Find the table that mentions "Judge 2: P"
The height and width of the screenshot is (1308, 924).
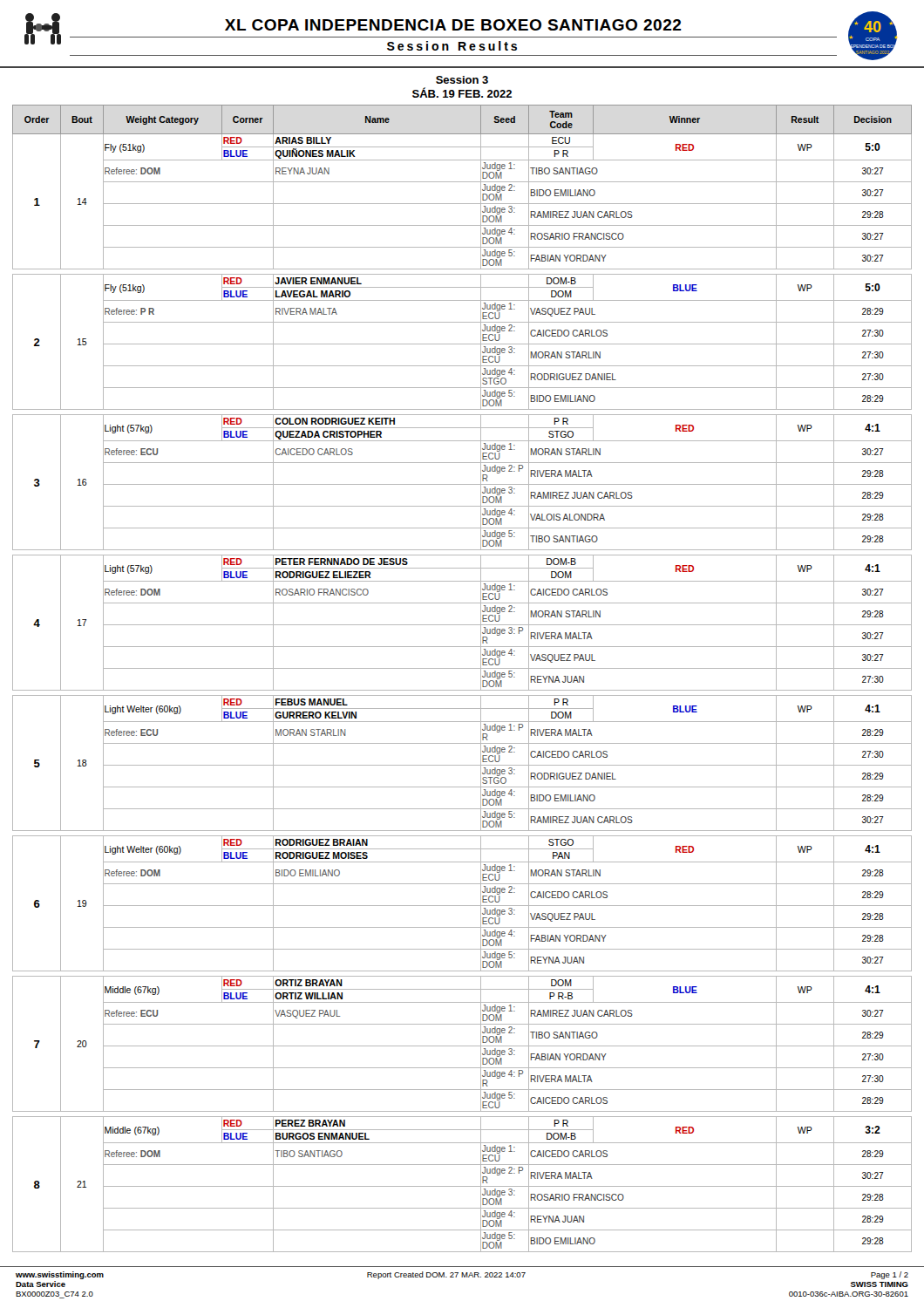(462, 678)
